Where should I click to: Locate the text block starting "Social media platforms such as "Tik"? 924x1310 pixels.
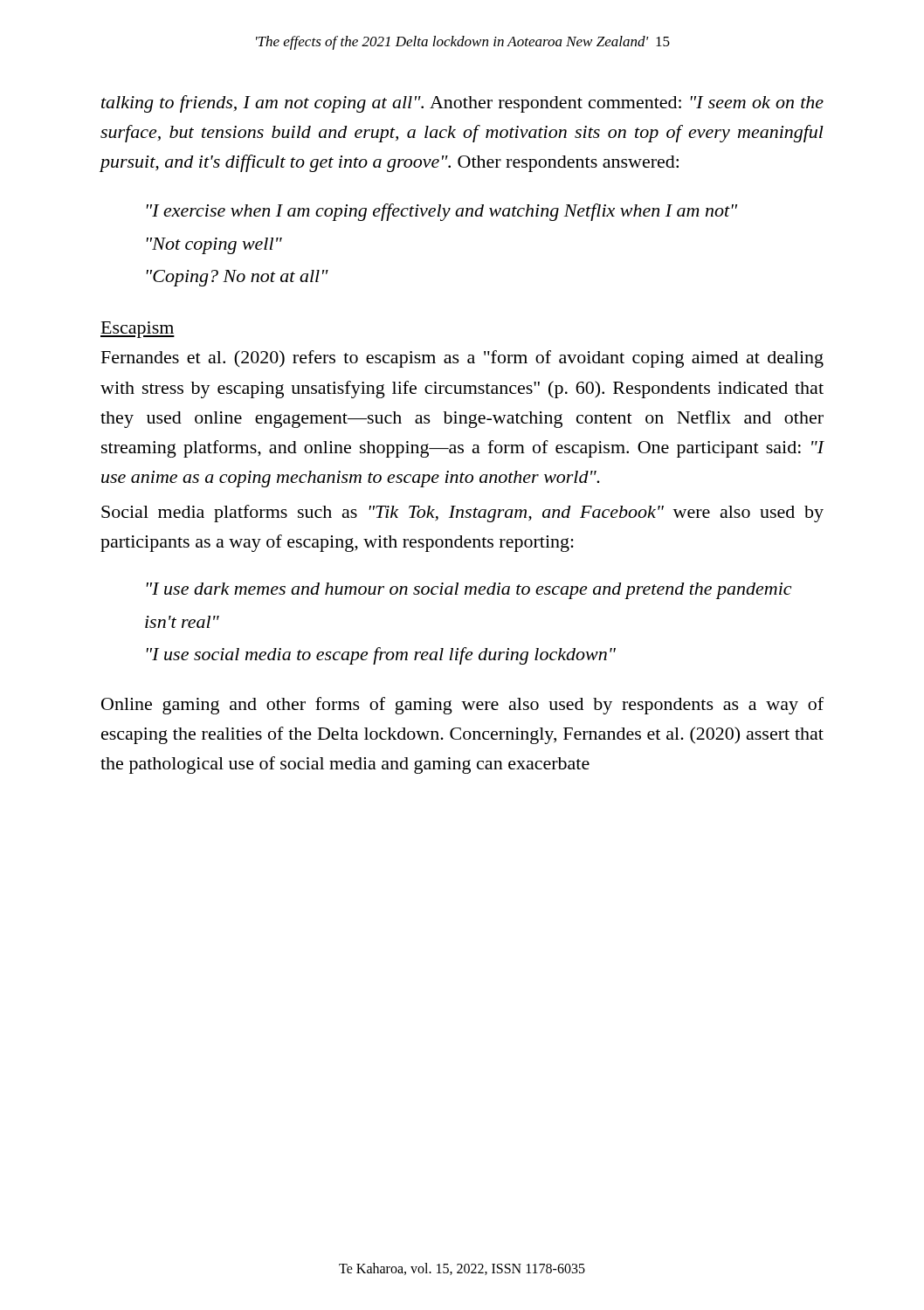pyautogui.click(x=462, y=526)
